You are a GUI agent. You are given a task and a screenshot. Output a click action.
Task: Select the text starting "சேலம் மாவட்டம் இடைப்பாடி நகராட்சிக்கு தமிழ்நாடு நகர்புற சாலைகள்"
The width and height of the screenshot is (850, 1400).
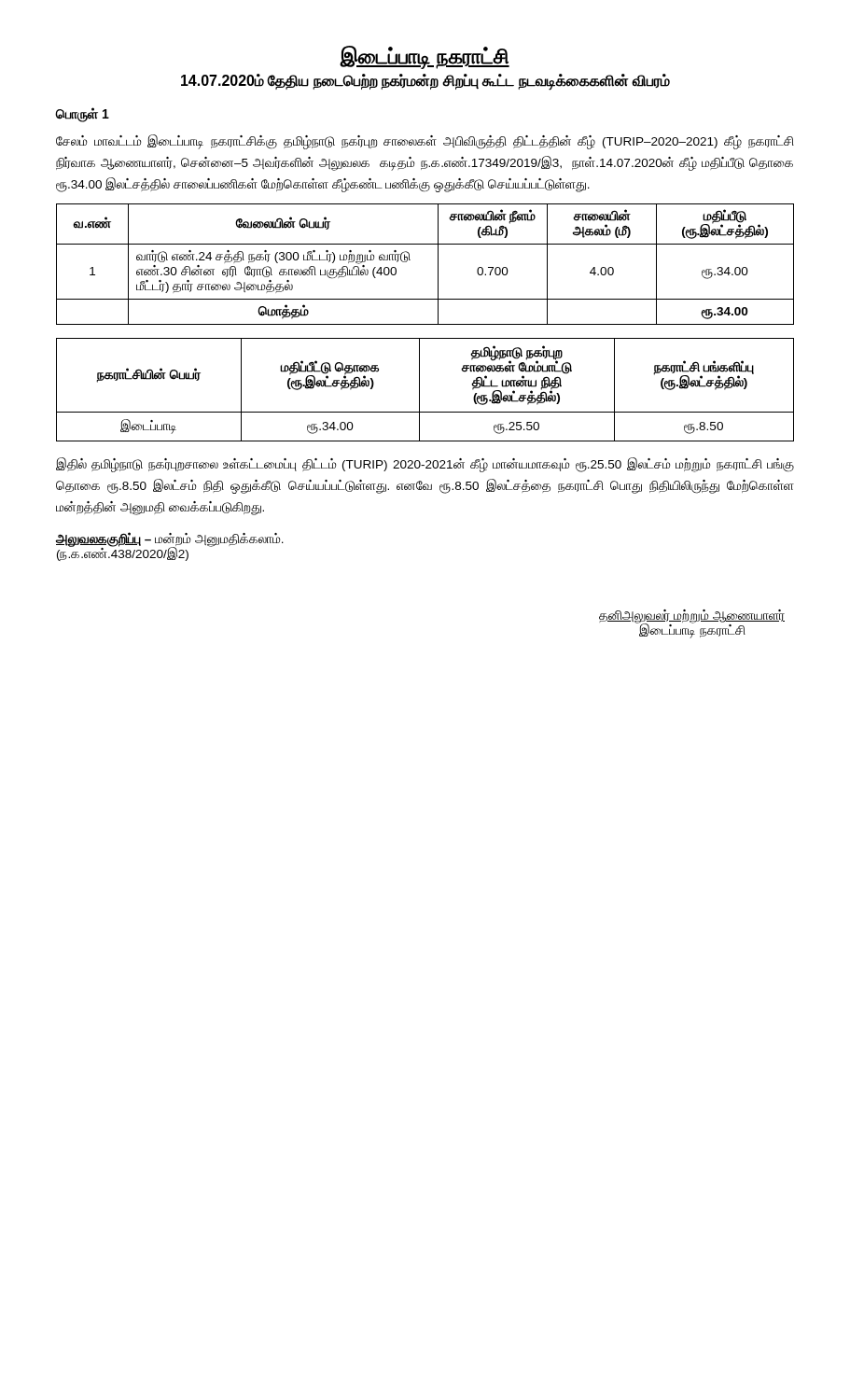(425, 163)
